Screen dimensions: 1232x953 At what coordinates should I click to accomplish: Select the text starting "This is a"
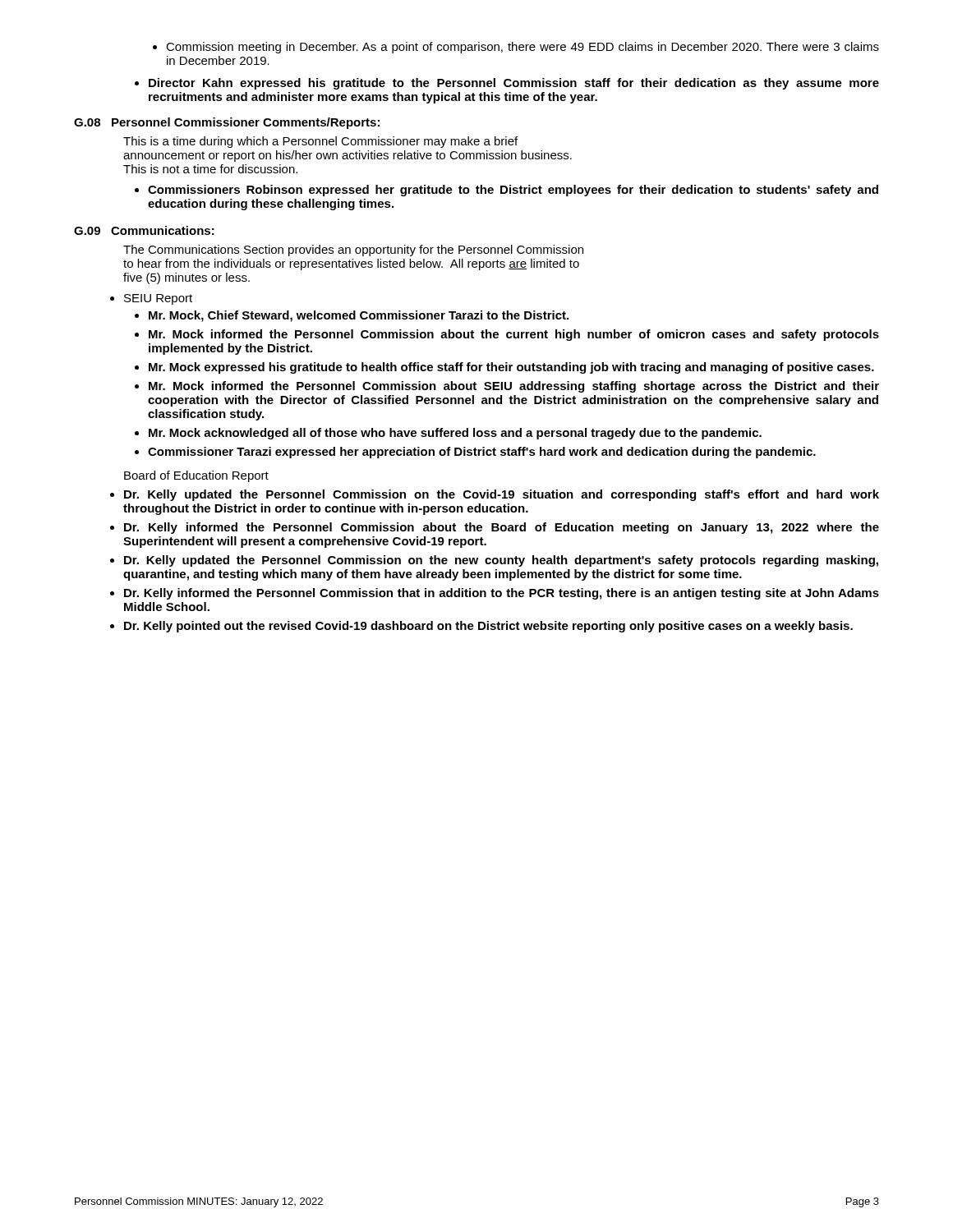pyautogui.click(x=348, y=155)
